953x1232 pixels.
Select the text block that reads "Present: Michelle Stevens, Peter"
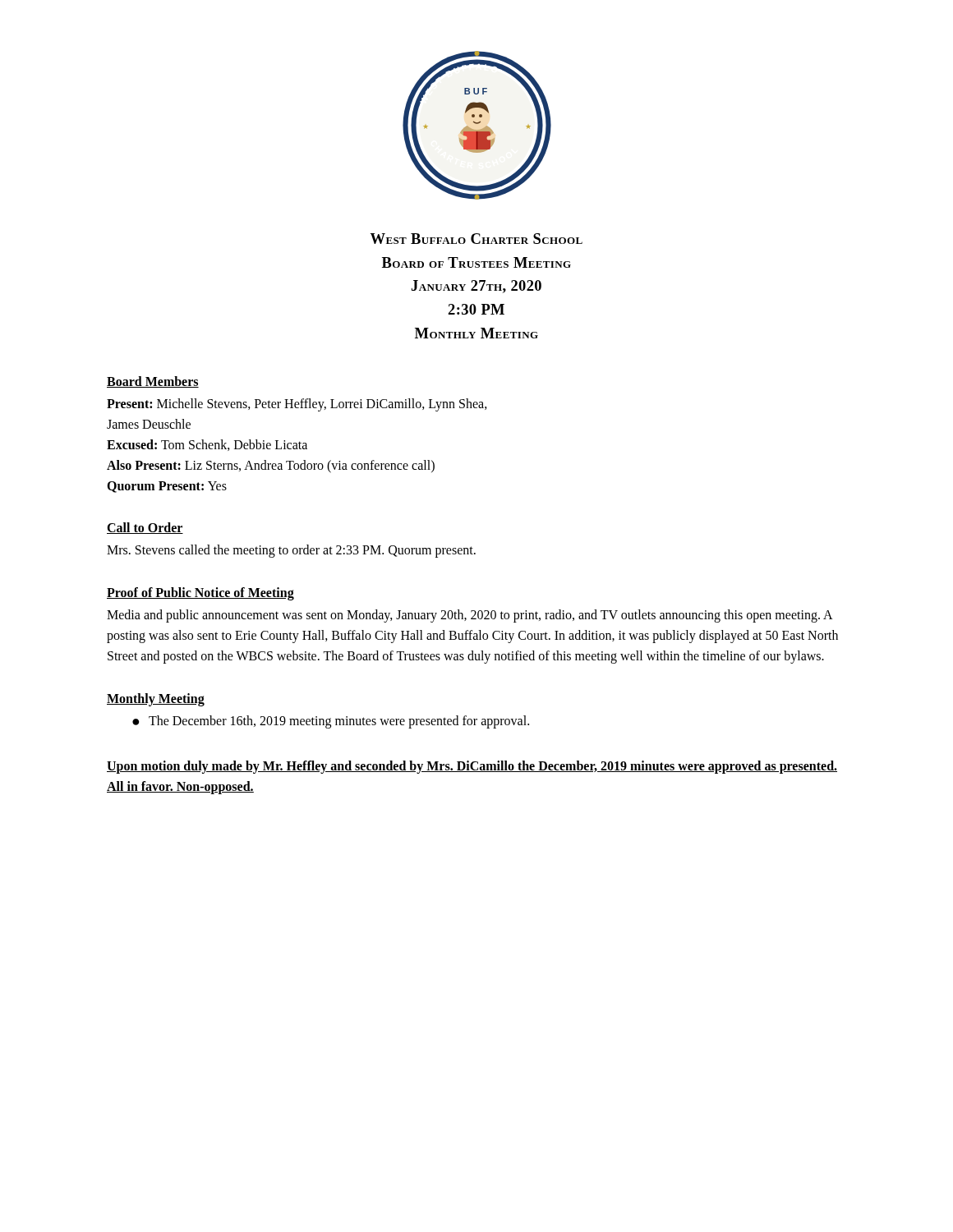pos(297,445)
